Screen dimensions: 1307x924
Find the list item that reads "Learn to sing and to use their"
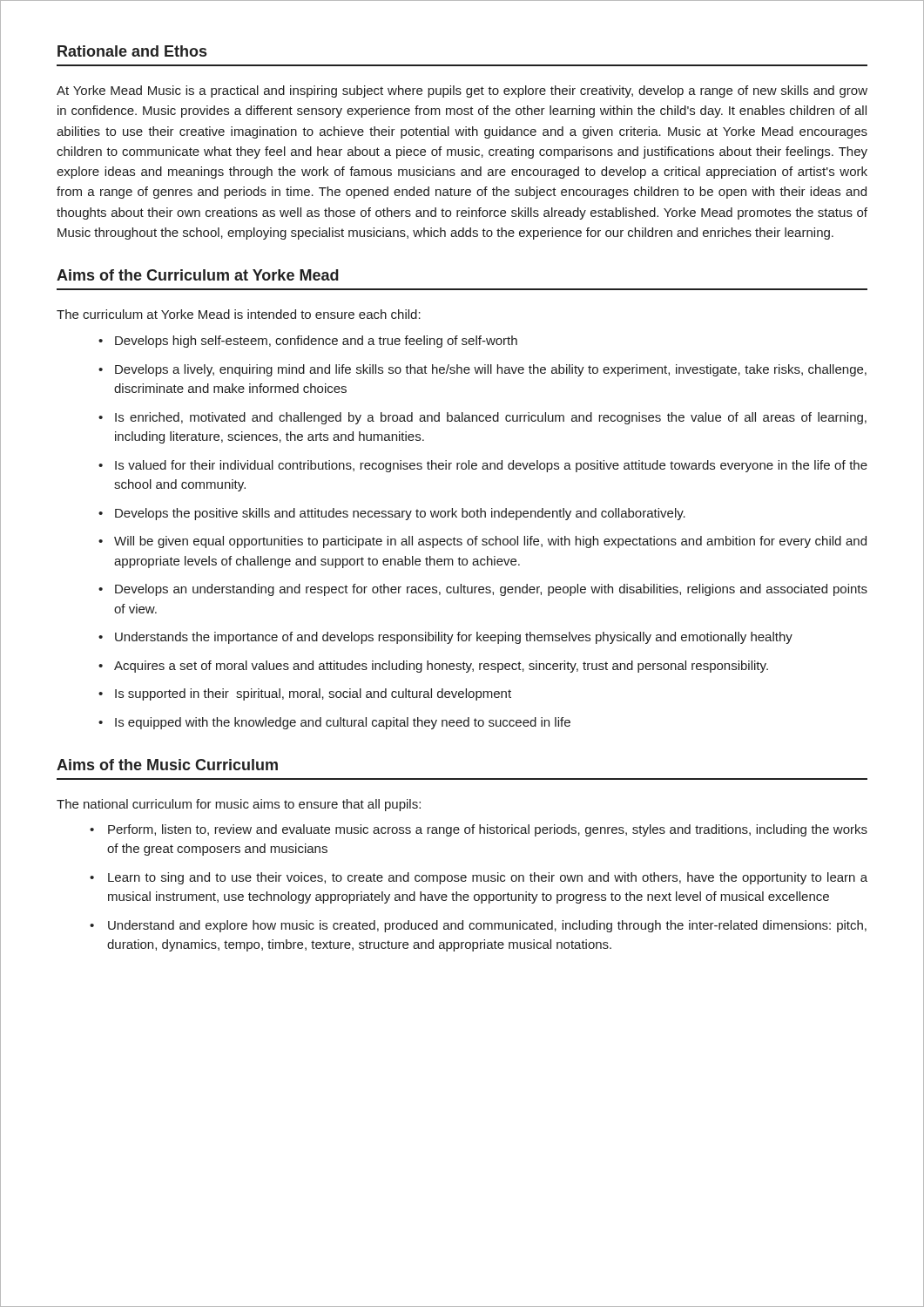[x=462, y=887]
